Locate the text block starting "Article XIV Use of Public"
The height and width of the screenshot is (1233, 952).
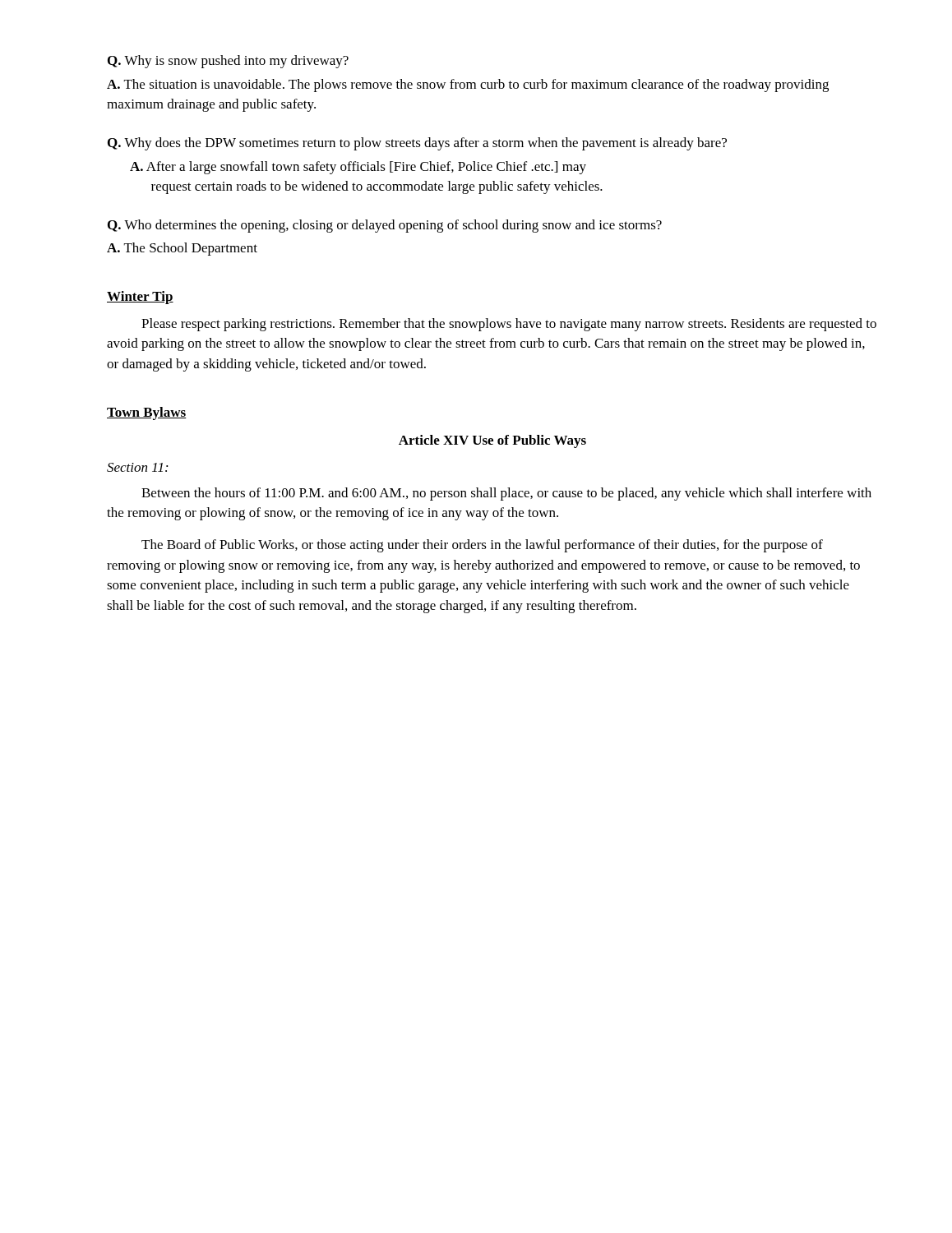click(x=492, y=441)
